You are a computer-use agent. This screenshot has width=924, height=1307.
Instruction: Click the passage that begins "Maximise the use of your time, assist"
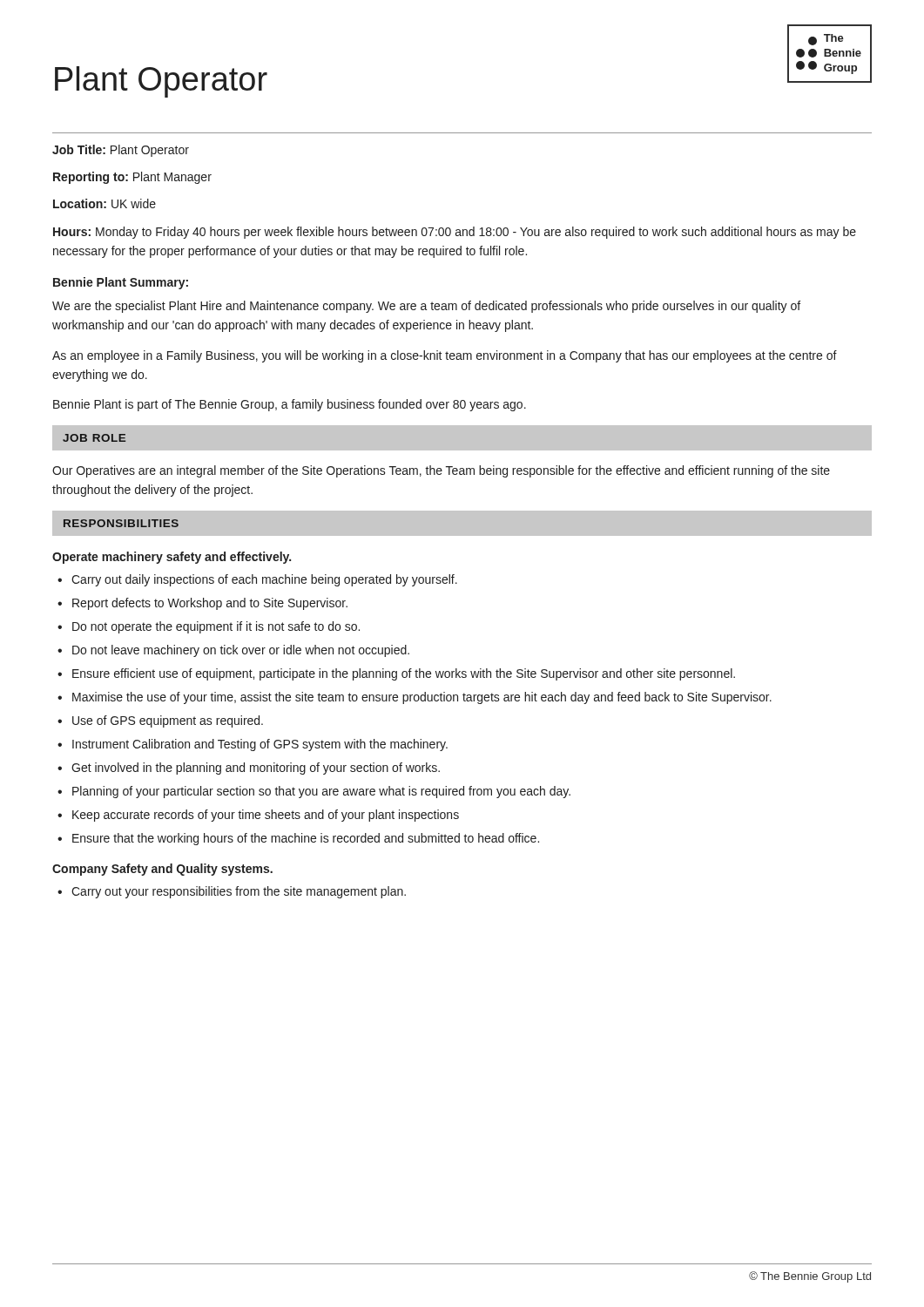[x=422, y=697]
